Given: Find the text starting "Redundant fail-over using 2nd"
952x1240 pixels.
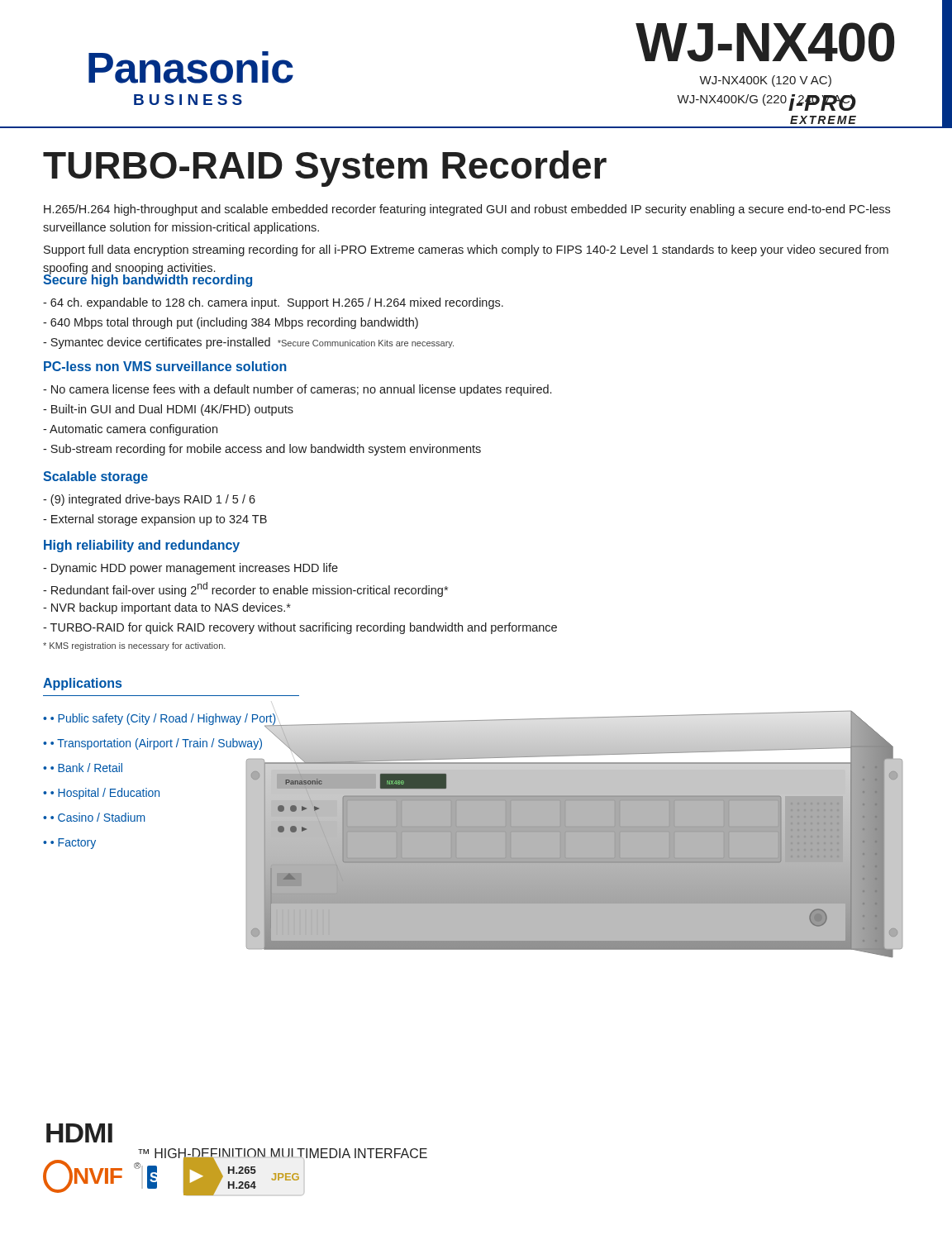Looking at the screenshot, I should coord(245,589).
